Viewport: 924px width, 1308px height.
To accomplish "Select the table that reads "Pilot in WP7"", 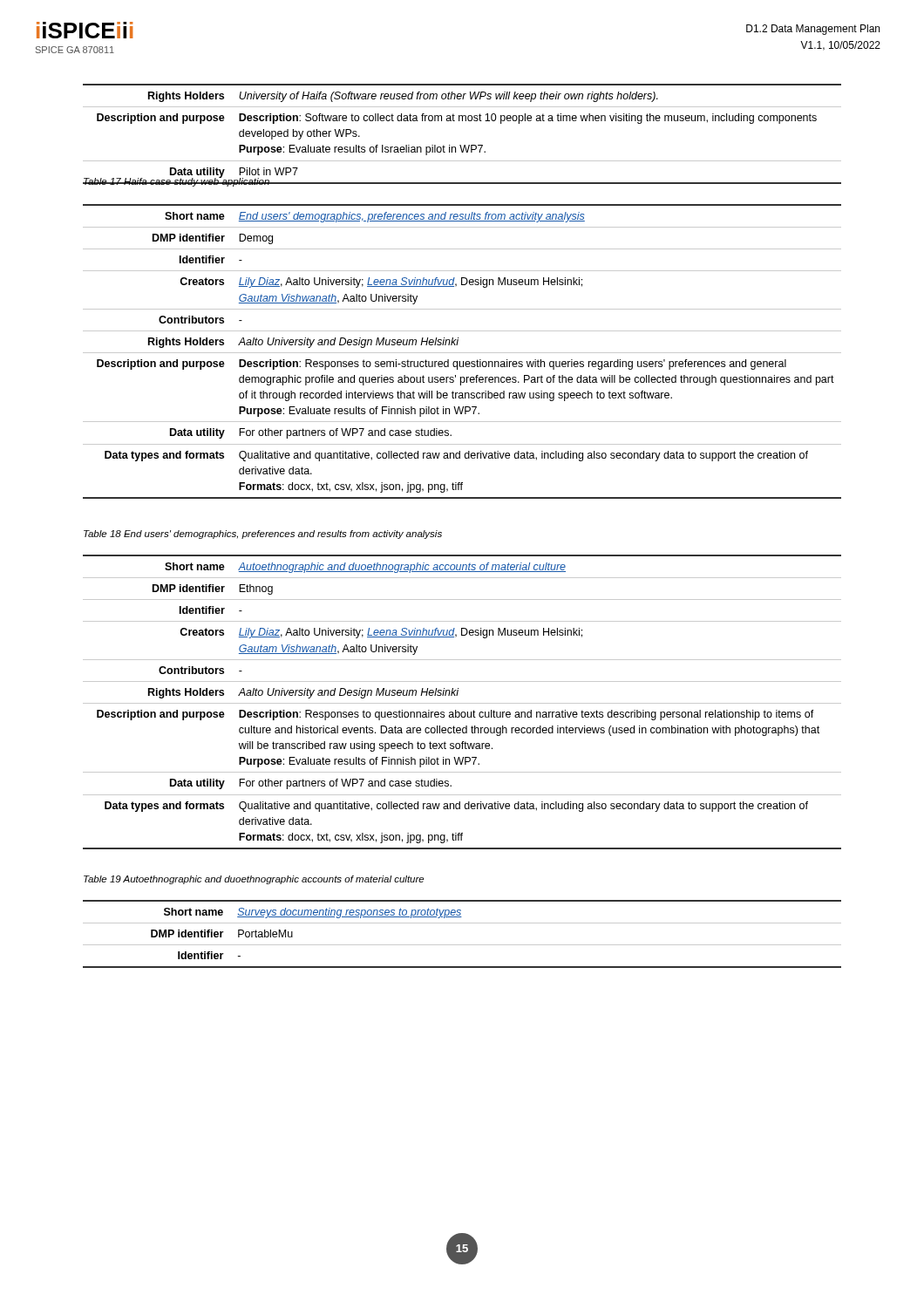I will pyautogui.click(x=462, y=134).
